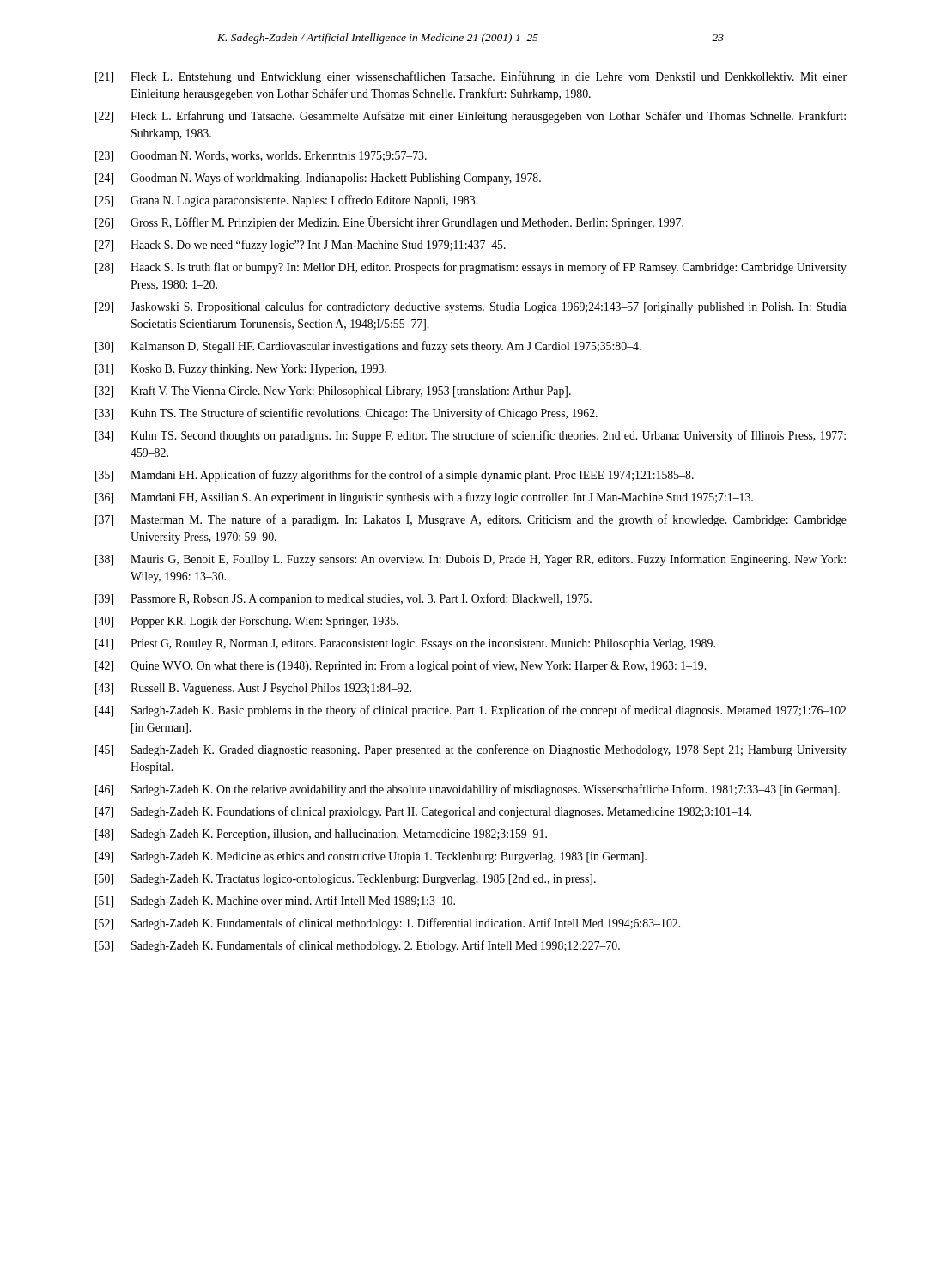
Task: Locate the element starting "[41] Priest G, Routley R, Norman"
Action: (x=470, y=644)
